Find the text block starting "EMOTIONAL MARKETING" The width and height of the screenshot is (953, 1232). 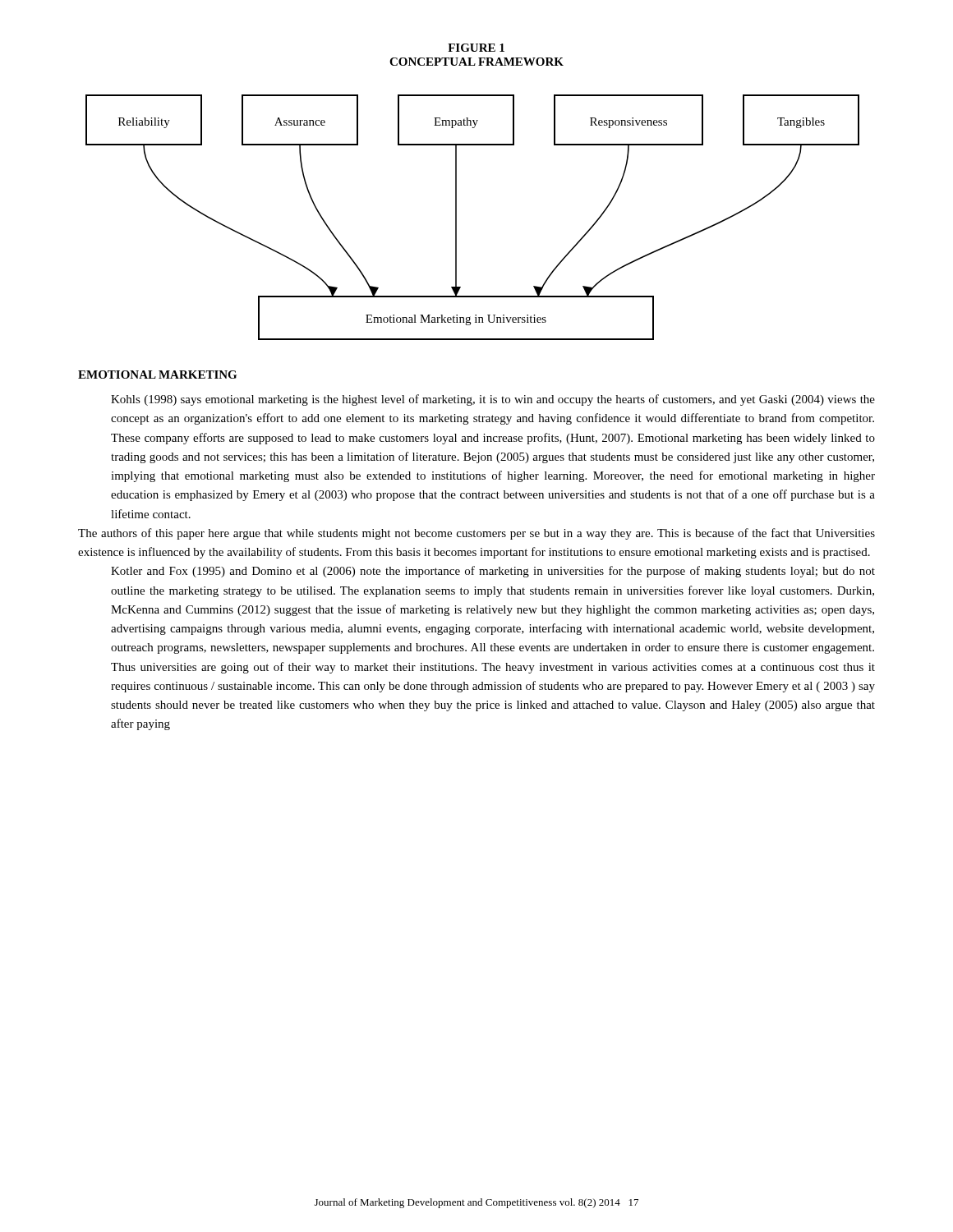pos(158,375)
